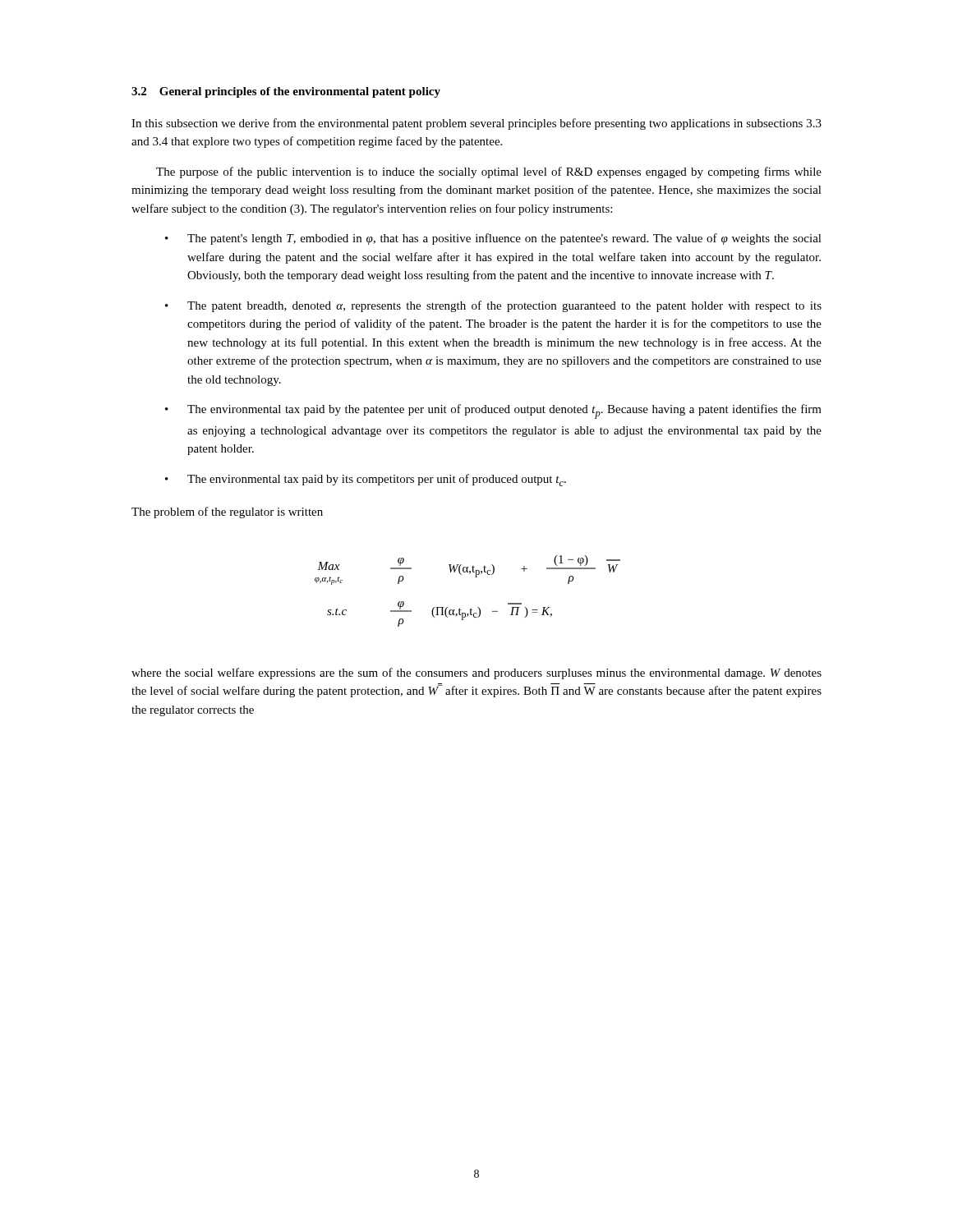Click the passage that begins "In this subsection we derive from the"
This screenshot has width=953, height=1232.
pyautogui.click(x=476, y=132)
